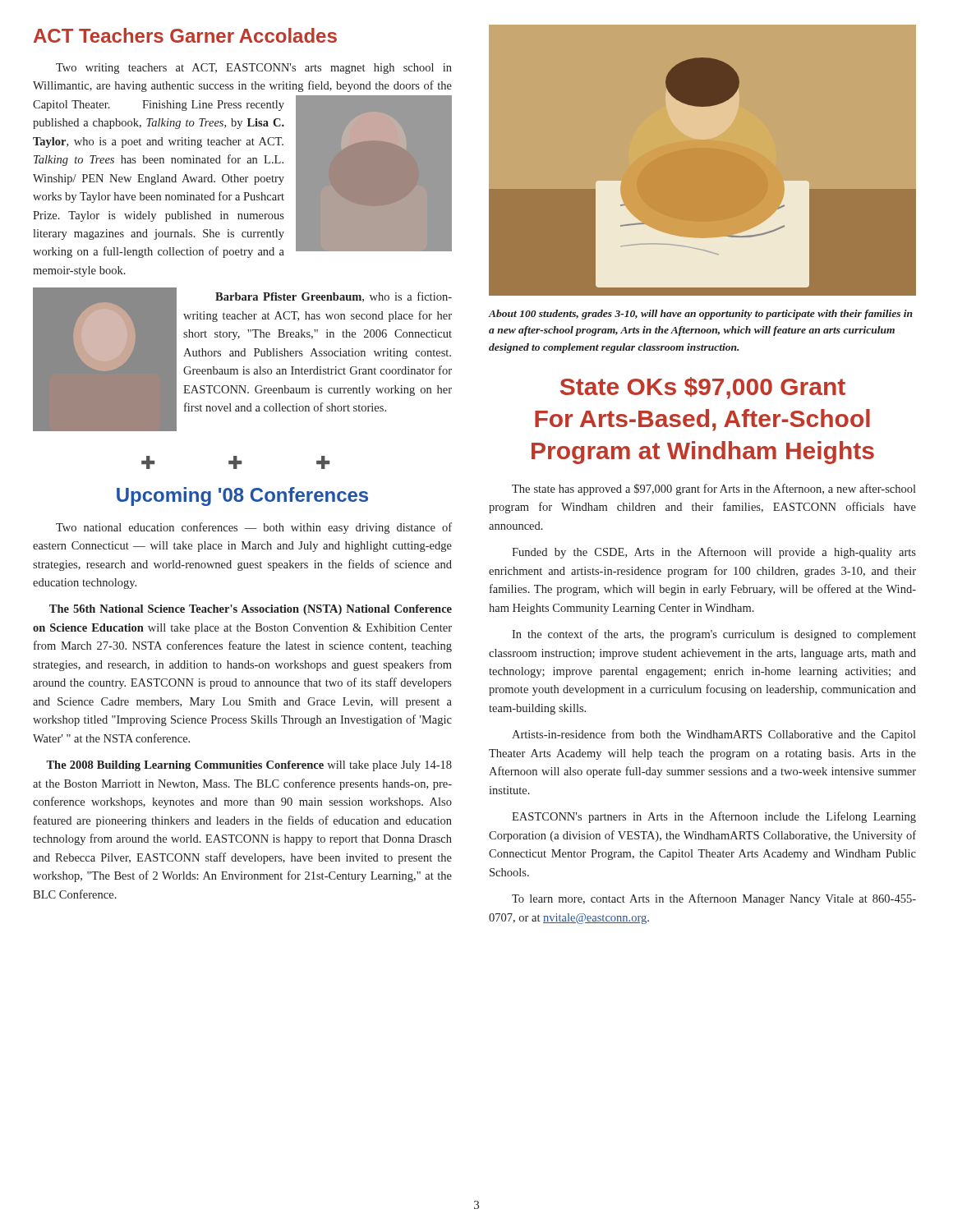Select the text block starting "The 56th National Science"
Screen dimensions: 1232x953
(242, 674)
